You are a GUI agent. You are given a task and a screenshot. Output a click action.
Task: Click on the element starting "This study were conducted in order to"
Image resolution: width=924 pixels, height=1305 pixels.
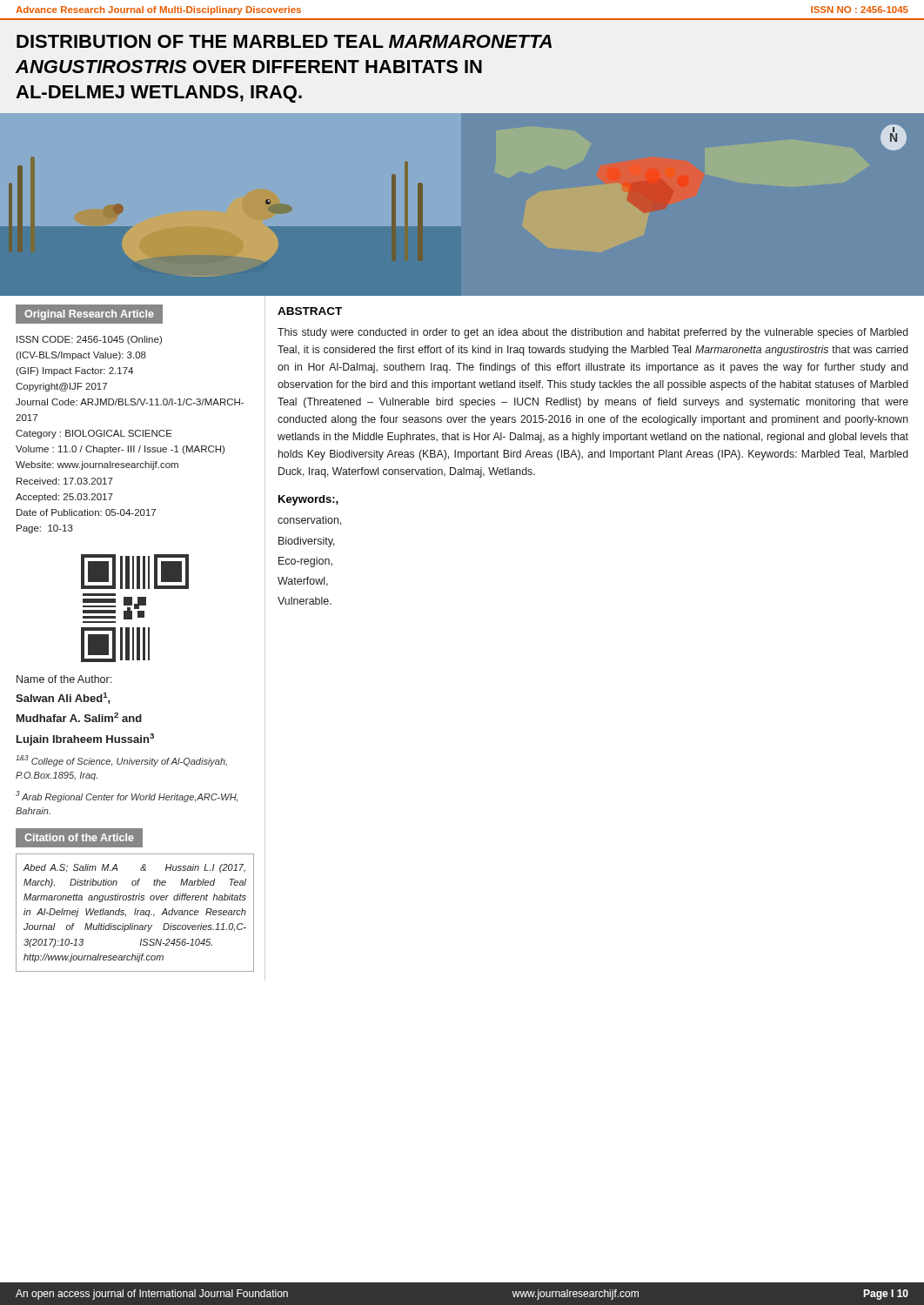click(x=593, y=402)
